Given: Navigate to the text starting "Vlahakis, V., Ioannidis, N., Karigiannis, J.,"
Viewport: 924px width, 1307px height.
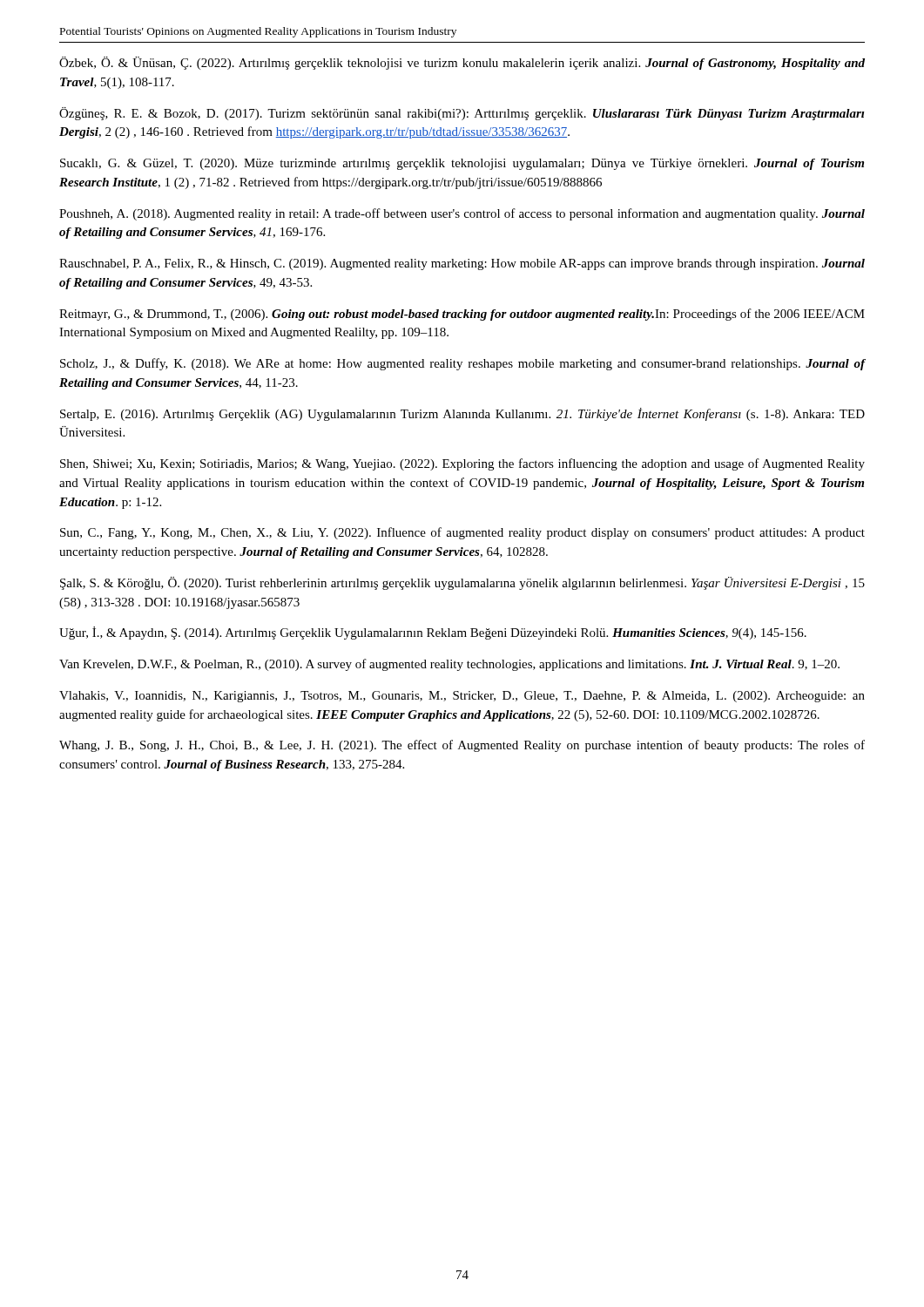Looking at the screenshot, I should tap(462, 705).
